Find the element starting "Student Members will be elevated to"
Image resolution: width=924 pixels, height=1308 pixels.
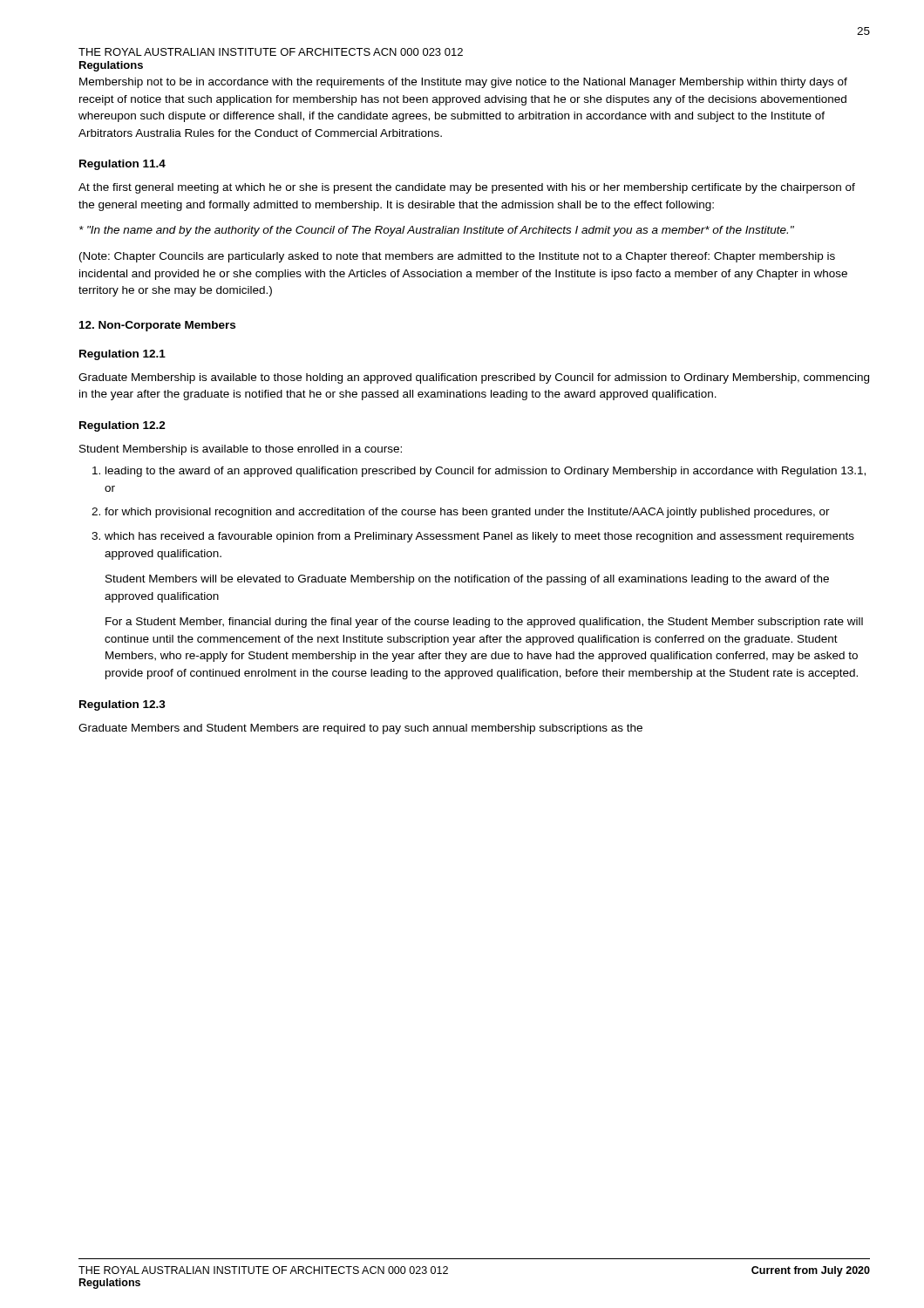[487, 587]
